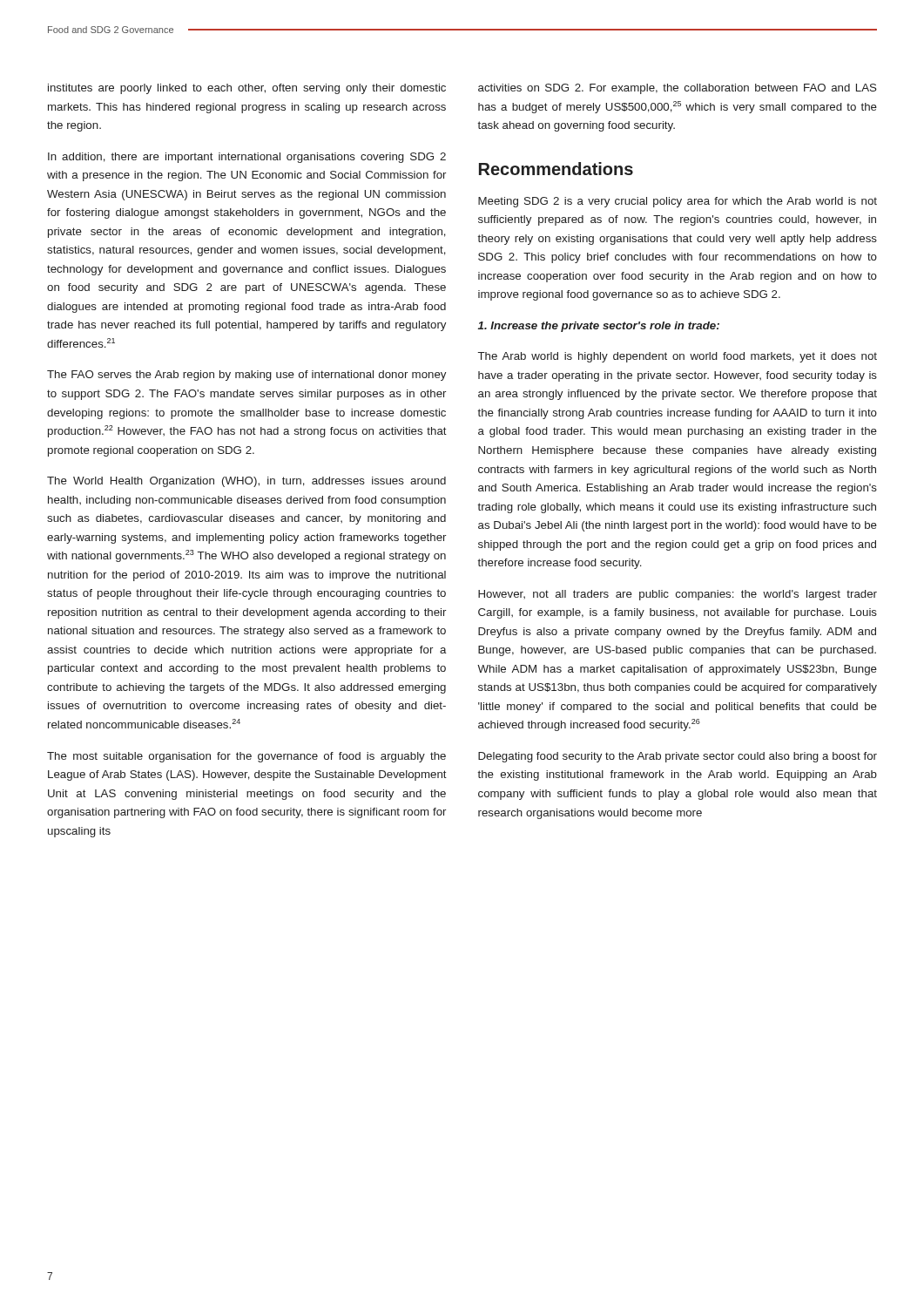Locate the block of text that opens with "The FAO serves"
Image resolution: width=924 pixels, height=1307 pixels.
pyautogui.click(x=247, y=412)
